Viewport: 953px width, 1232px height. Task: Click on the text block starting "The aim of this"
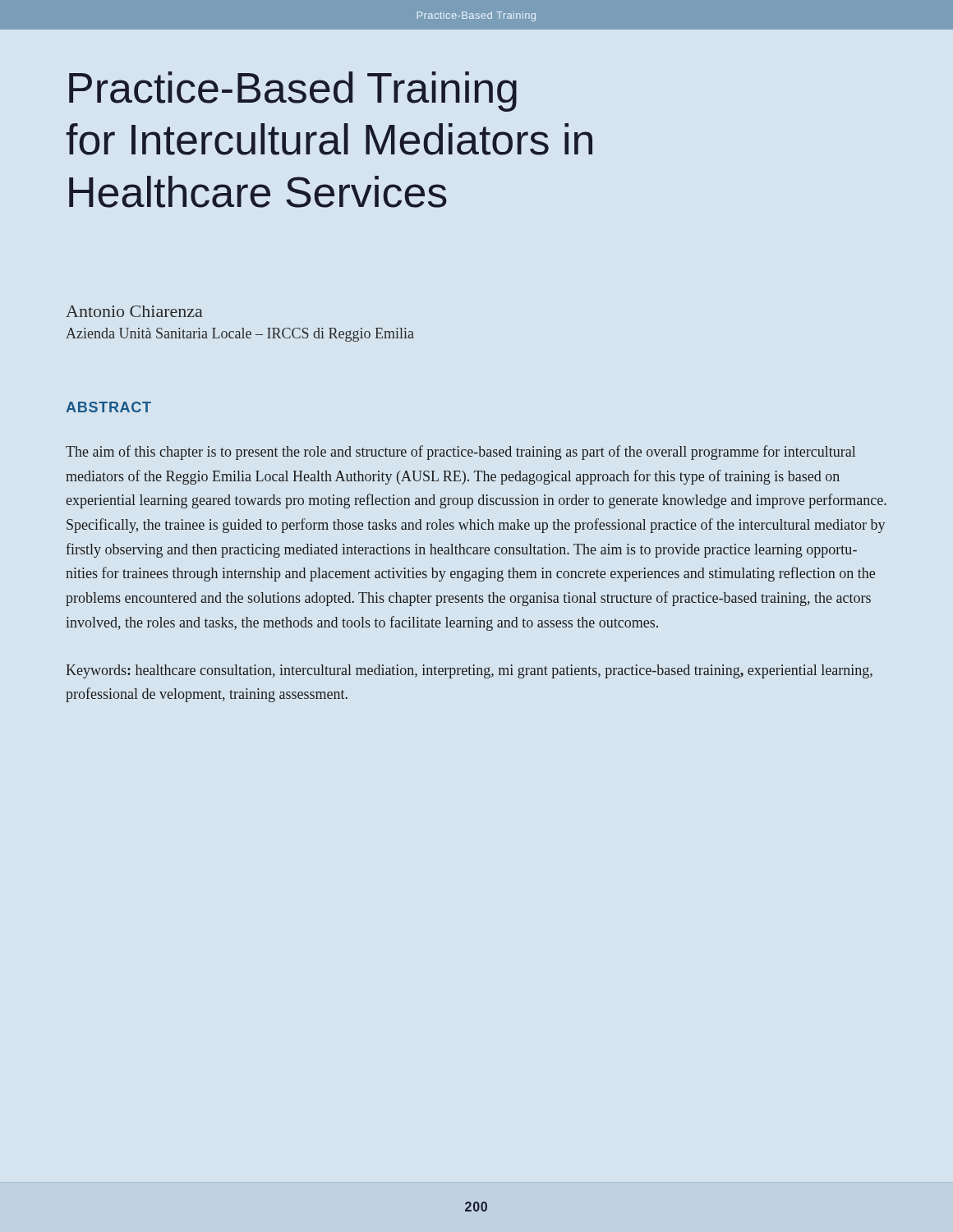tap(476, 574)
